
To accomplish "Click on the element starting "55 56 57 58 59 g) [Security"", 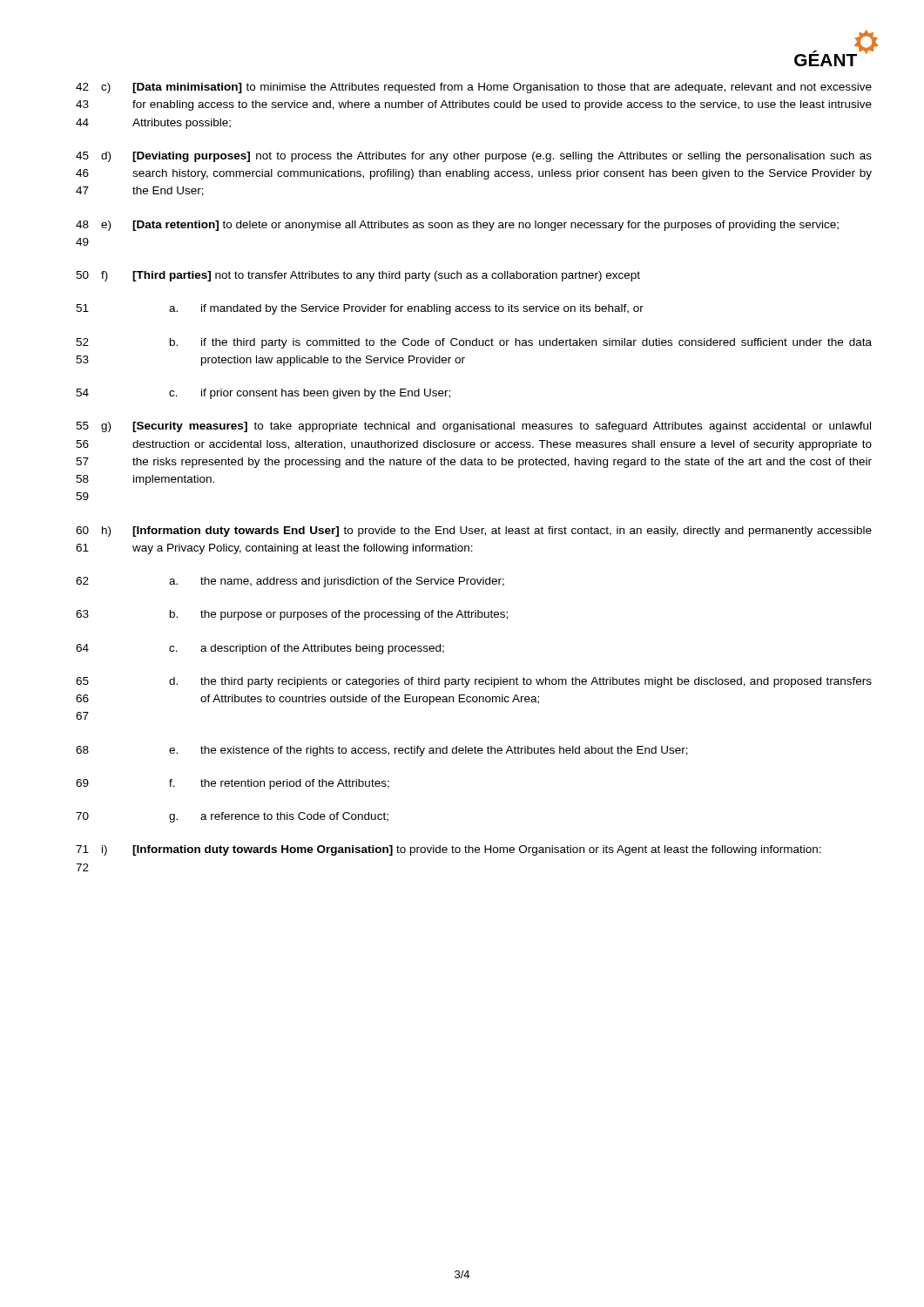I will coord(462,462).
